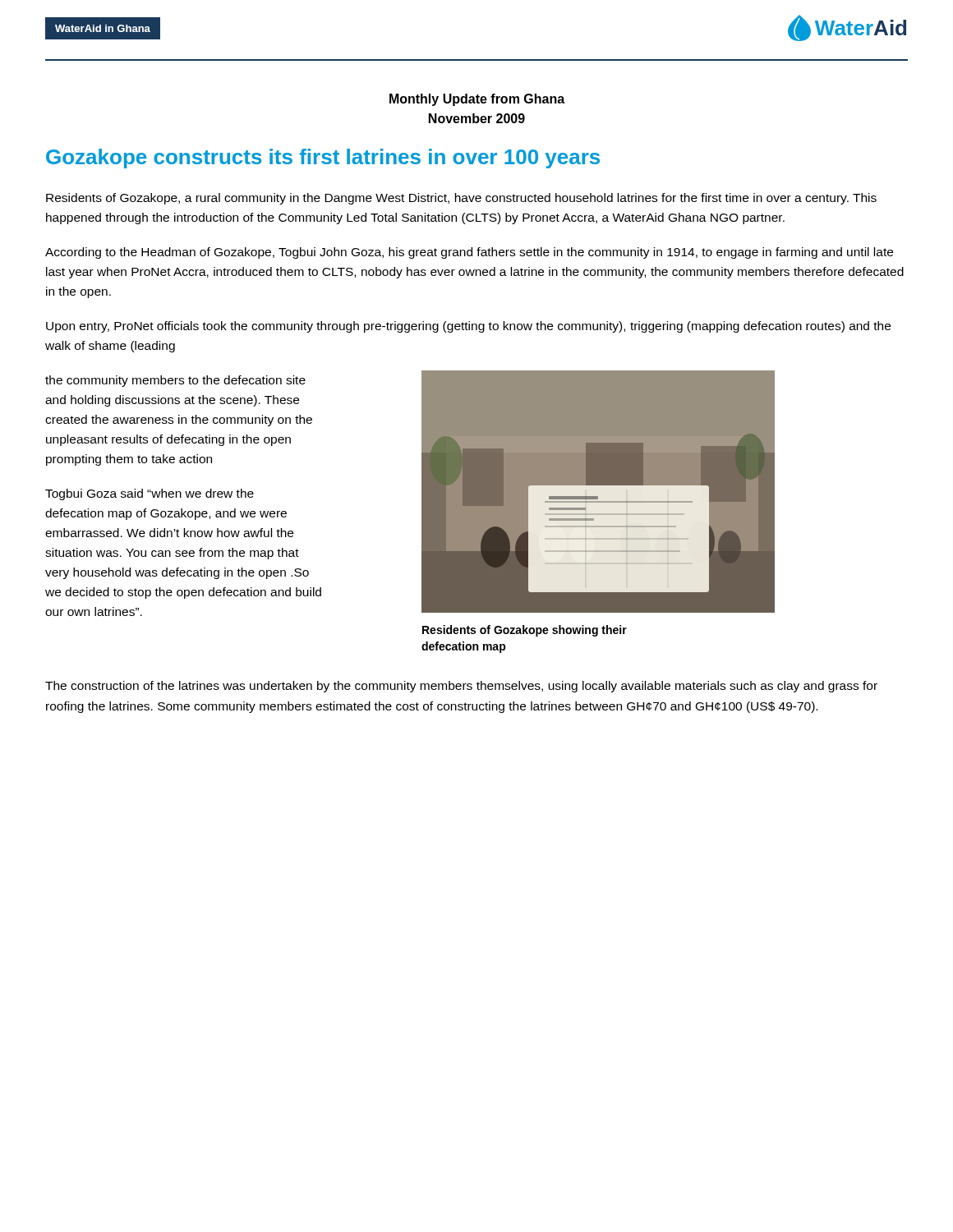This screenshot has width=953, height=1232.
Task: Locate the section header that reads "Gozakope constructs its first latrines in over"
Action: (x=323, y=157)
